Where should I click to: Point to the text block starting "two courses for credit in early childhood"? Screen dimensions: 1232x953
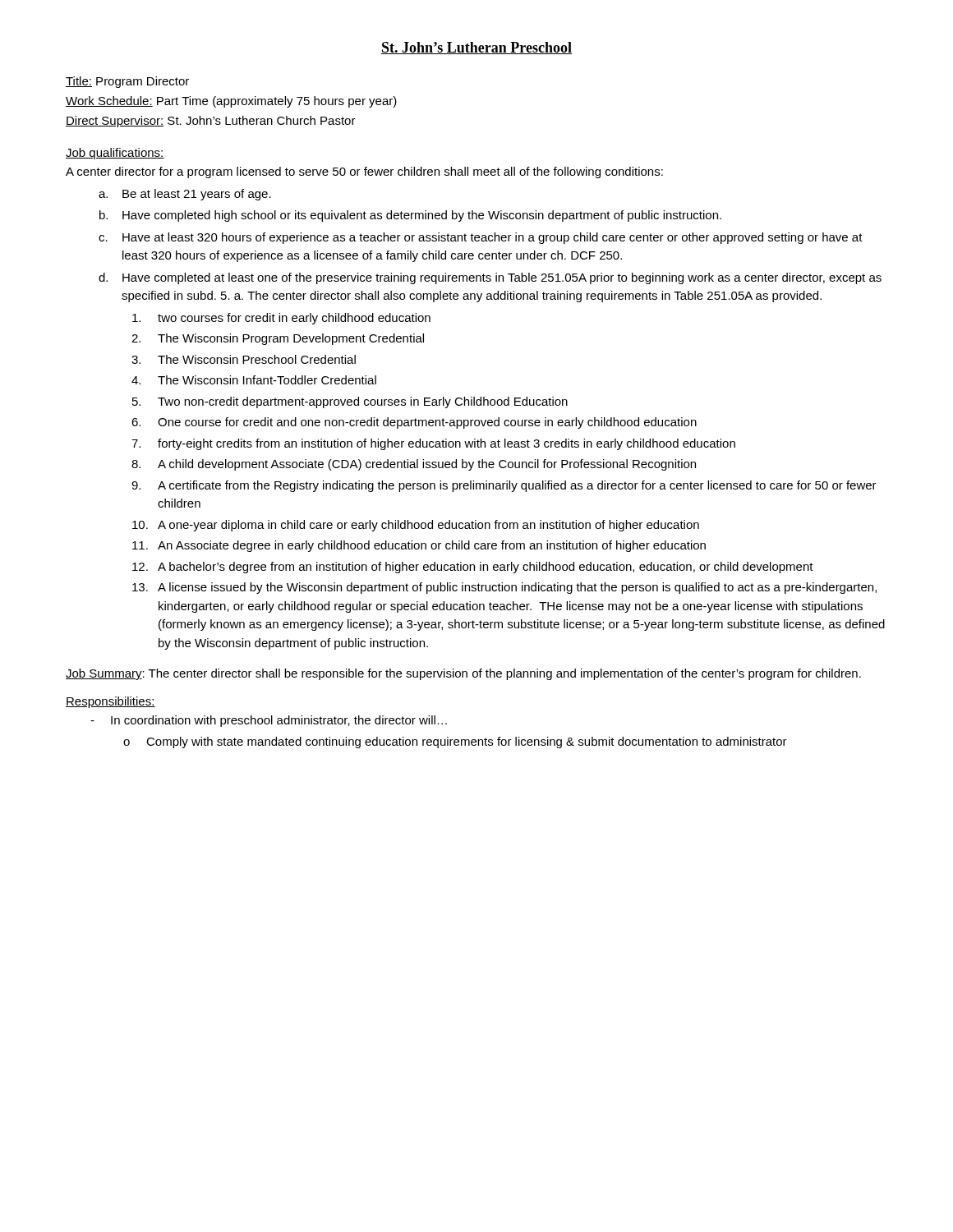281,318
